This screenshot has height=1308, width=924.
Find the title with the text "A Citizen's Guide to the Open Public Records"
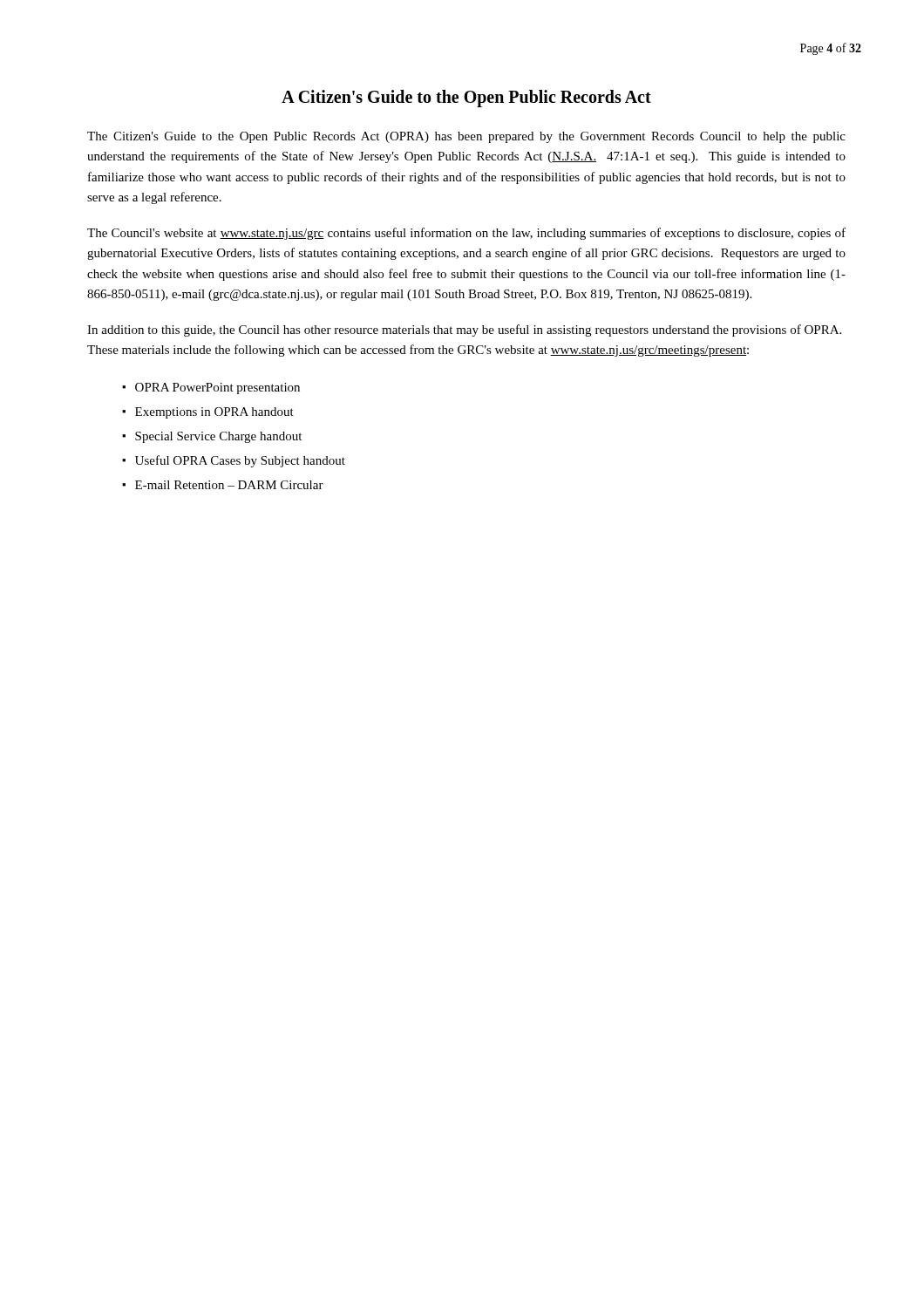466,97
